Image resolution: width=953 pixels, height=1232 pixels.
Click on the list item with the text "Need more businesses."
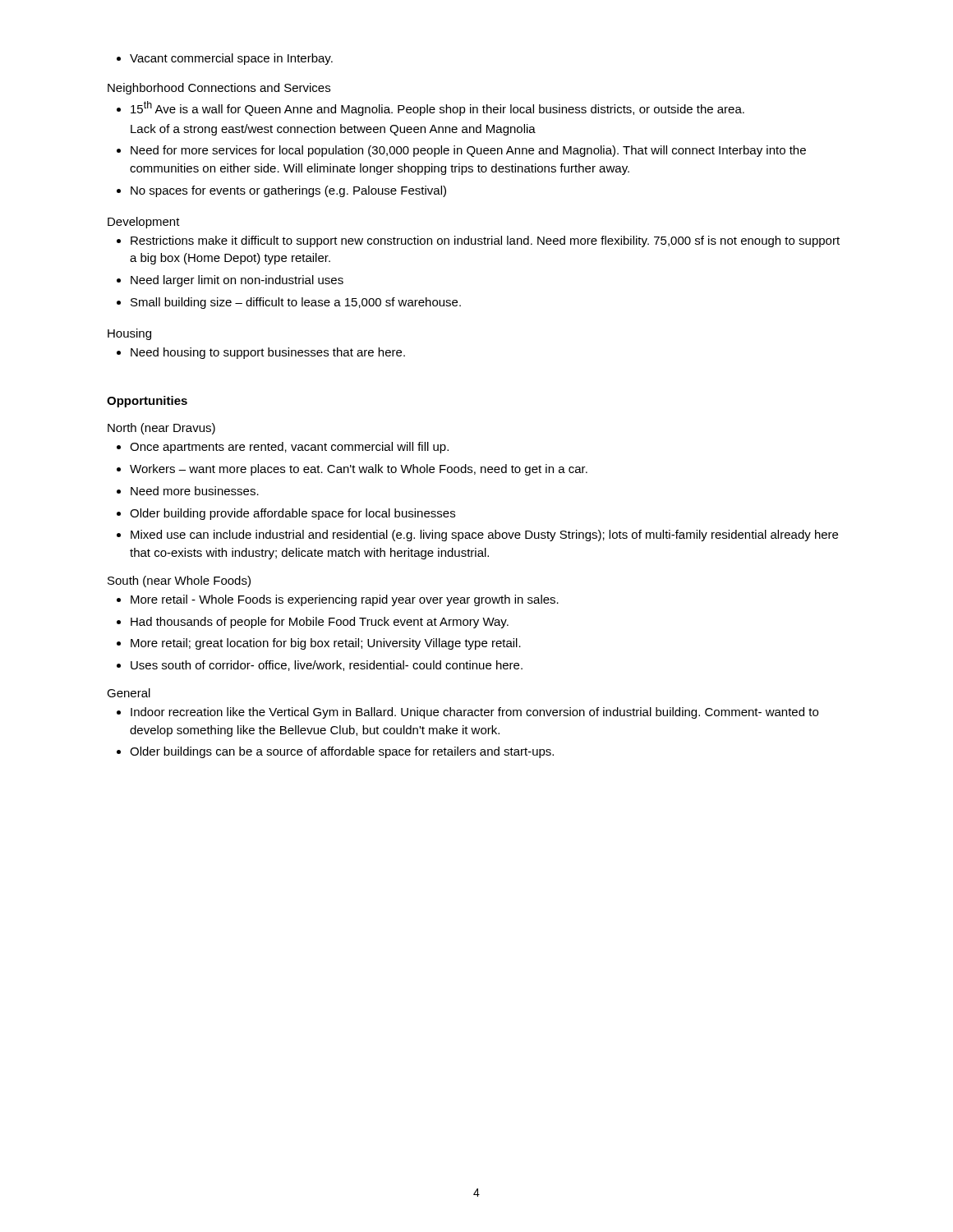[195, 491]
